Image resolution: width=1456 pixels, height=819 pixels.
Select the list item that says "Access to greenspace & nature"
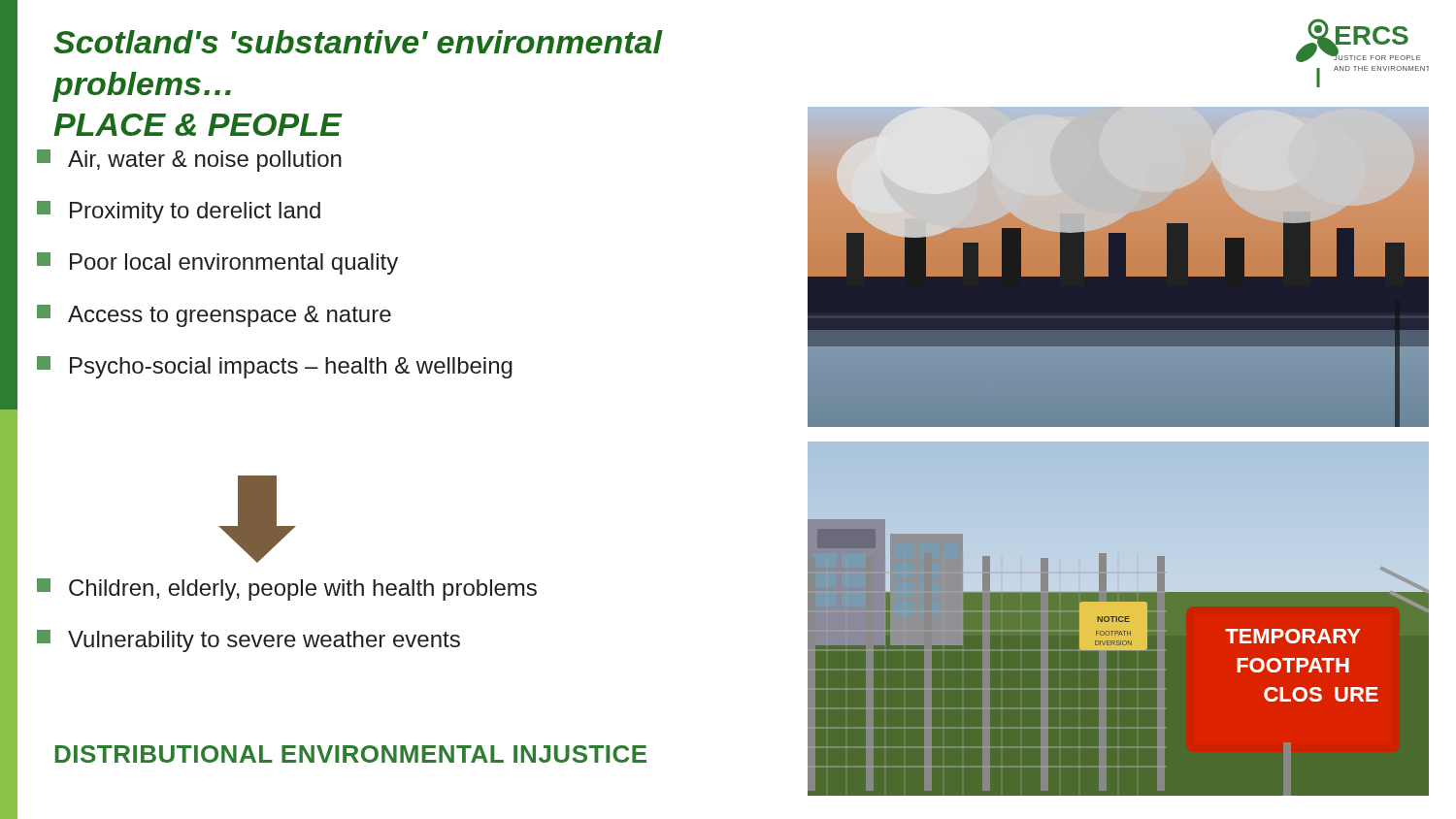click(x=214, y=314)
